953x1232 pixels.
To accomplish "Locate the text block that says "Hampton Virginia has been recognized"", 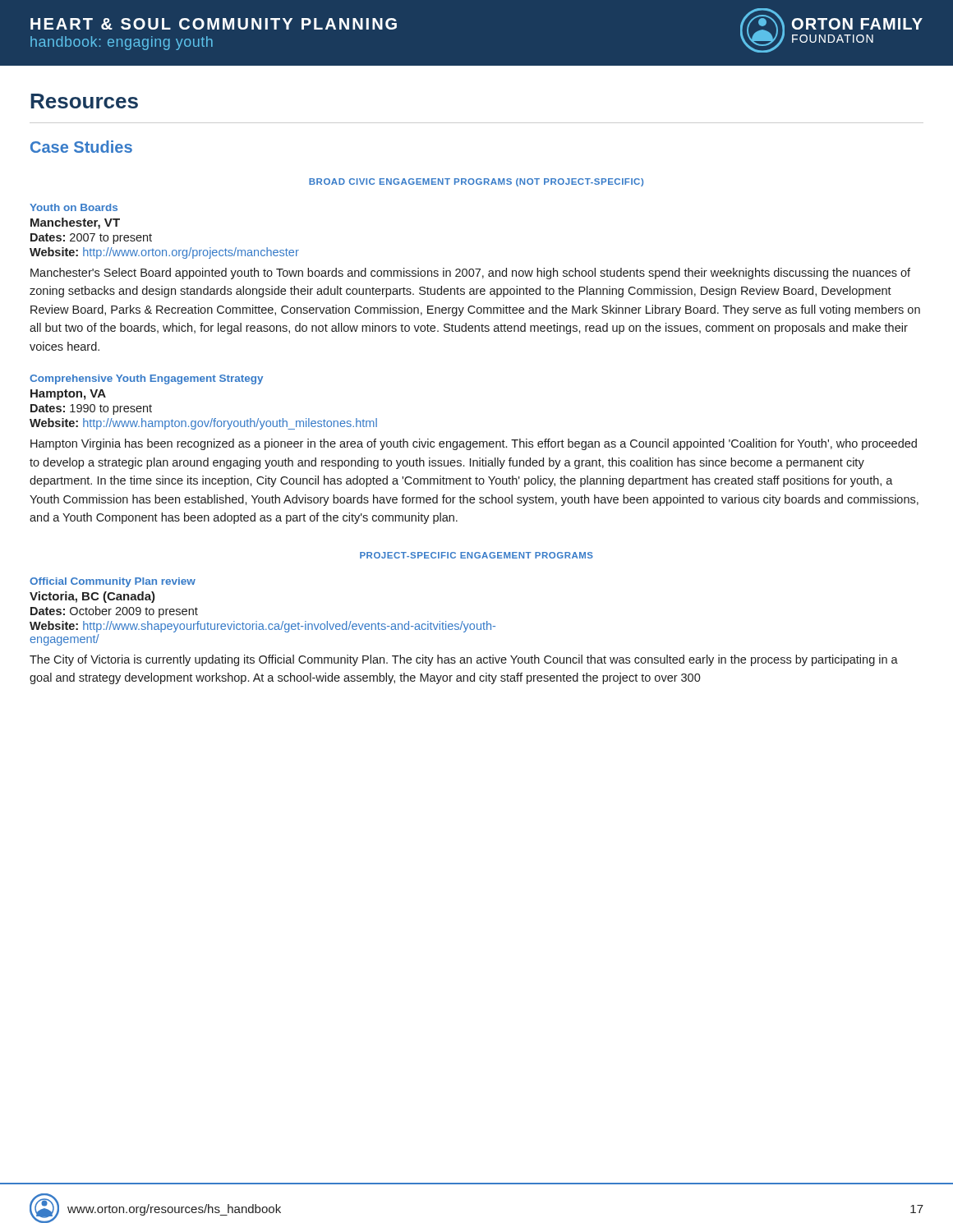I will click(x=474, y=481).
